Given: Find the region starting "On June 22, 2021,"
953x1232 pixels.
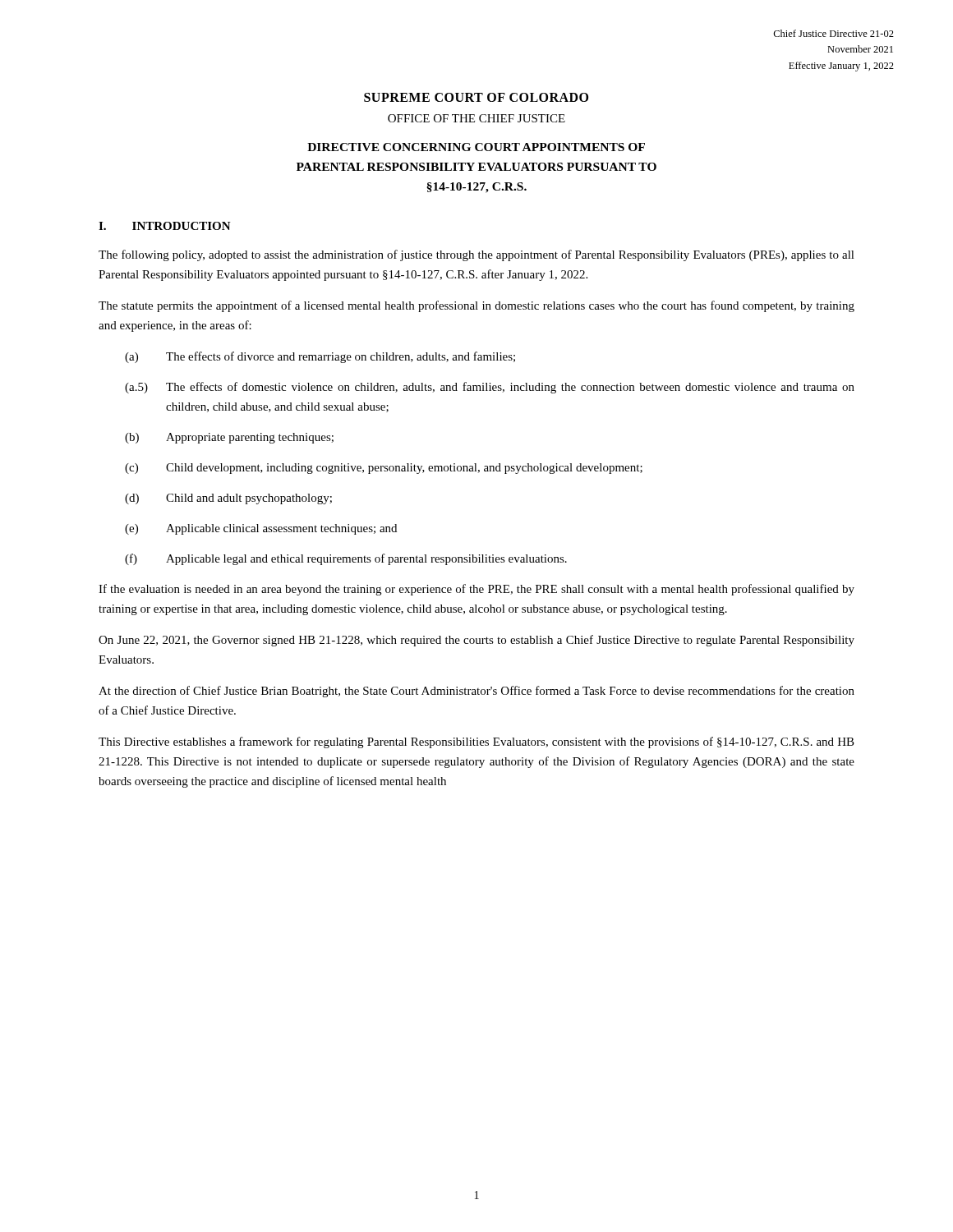Looking at the screenshot, I should pos(476,650).
